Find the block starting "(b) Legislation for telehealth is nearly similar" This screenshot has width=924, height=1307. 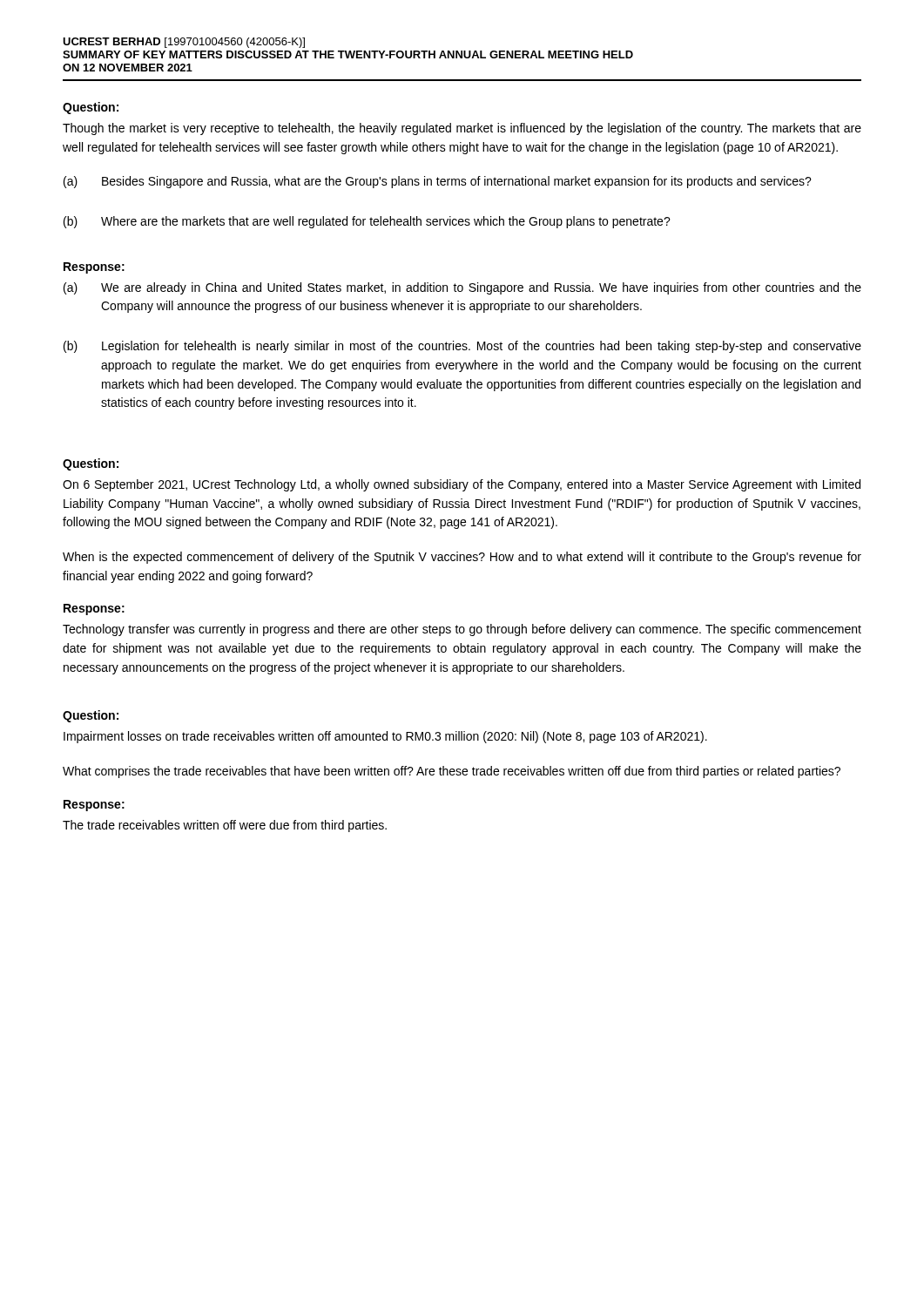[462, 375]
